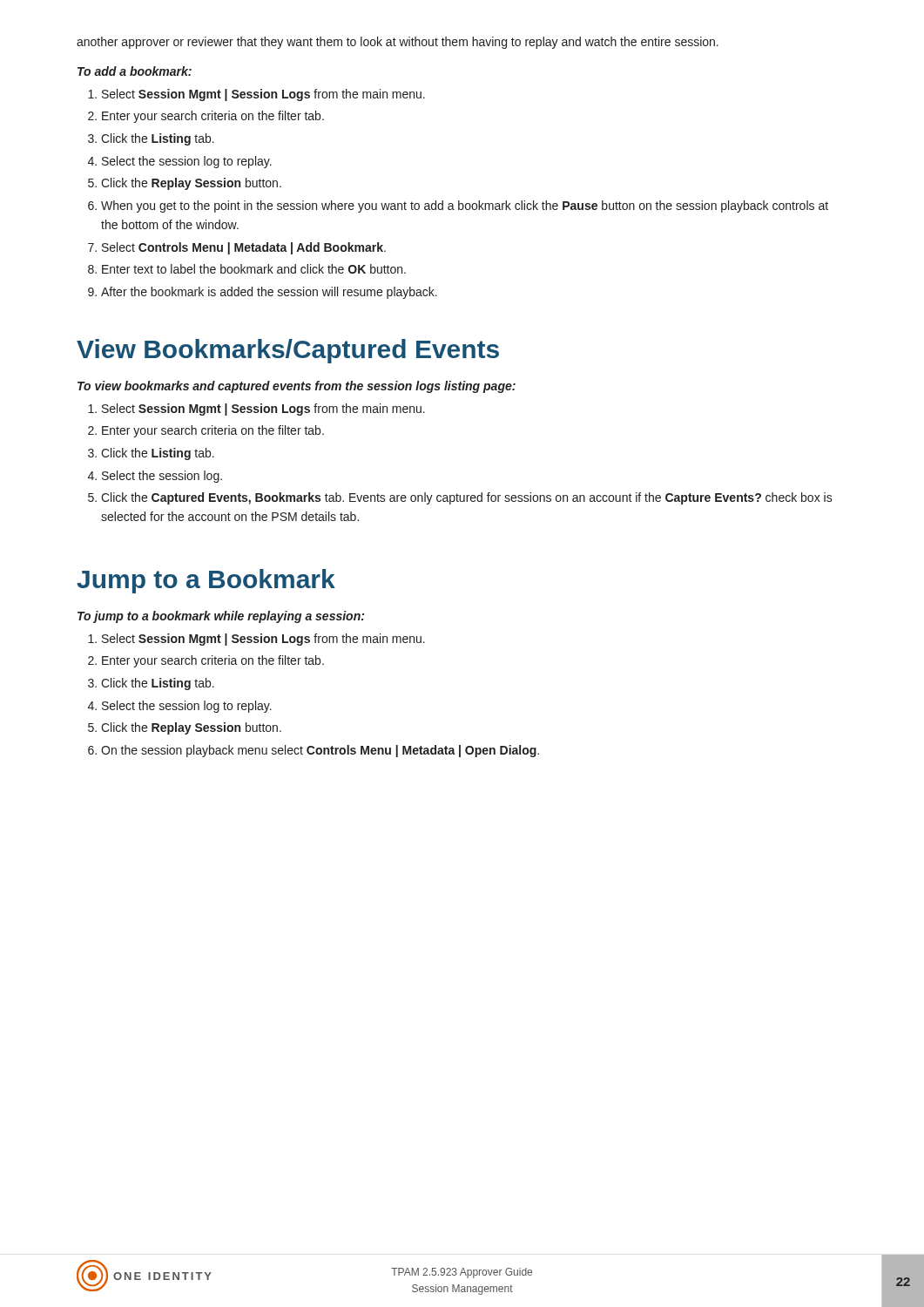Point to "To add a bookmark:"

134,71
